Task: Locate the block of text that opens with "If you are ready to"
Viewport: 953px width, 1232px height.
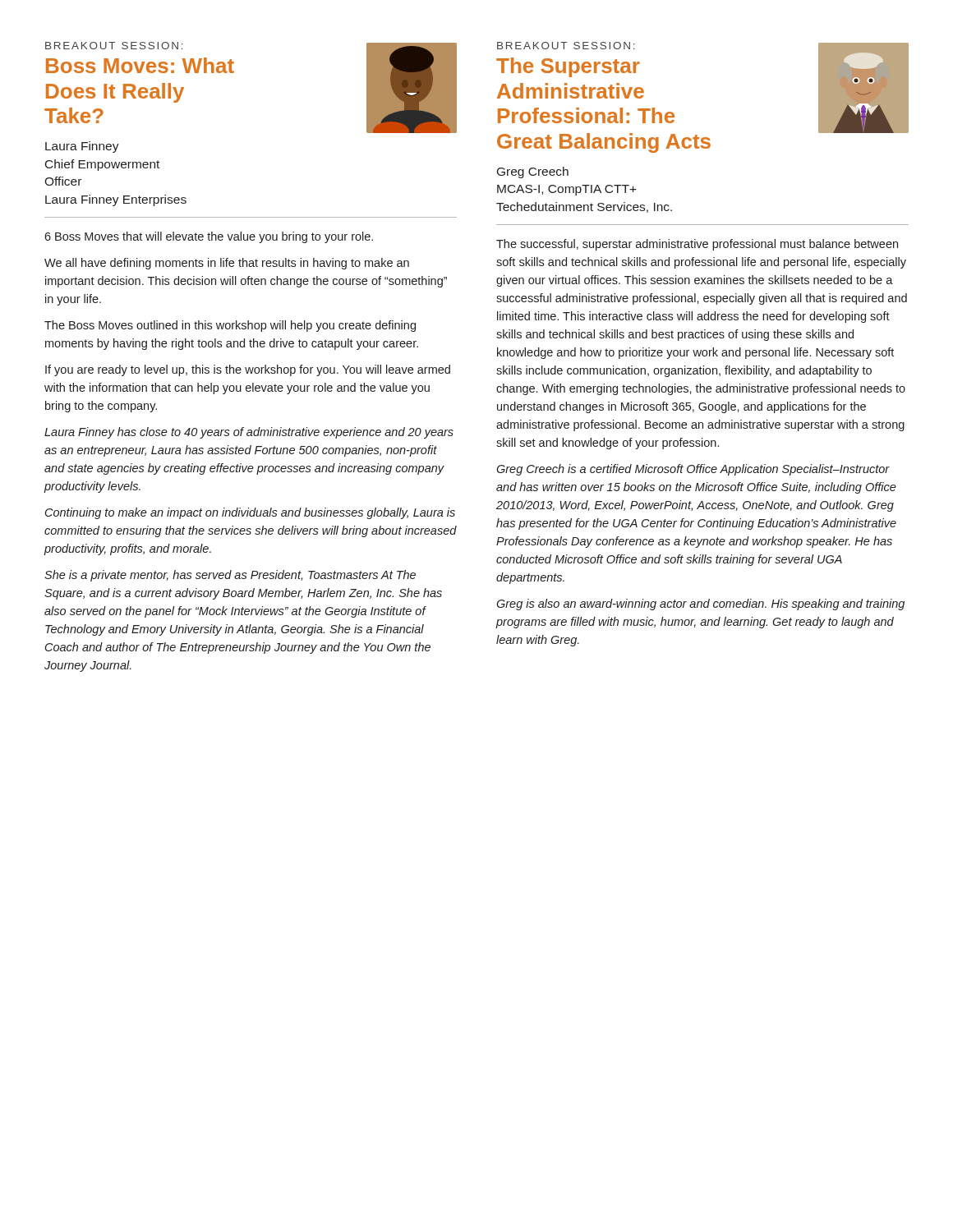Action: pos(248,388)
